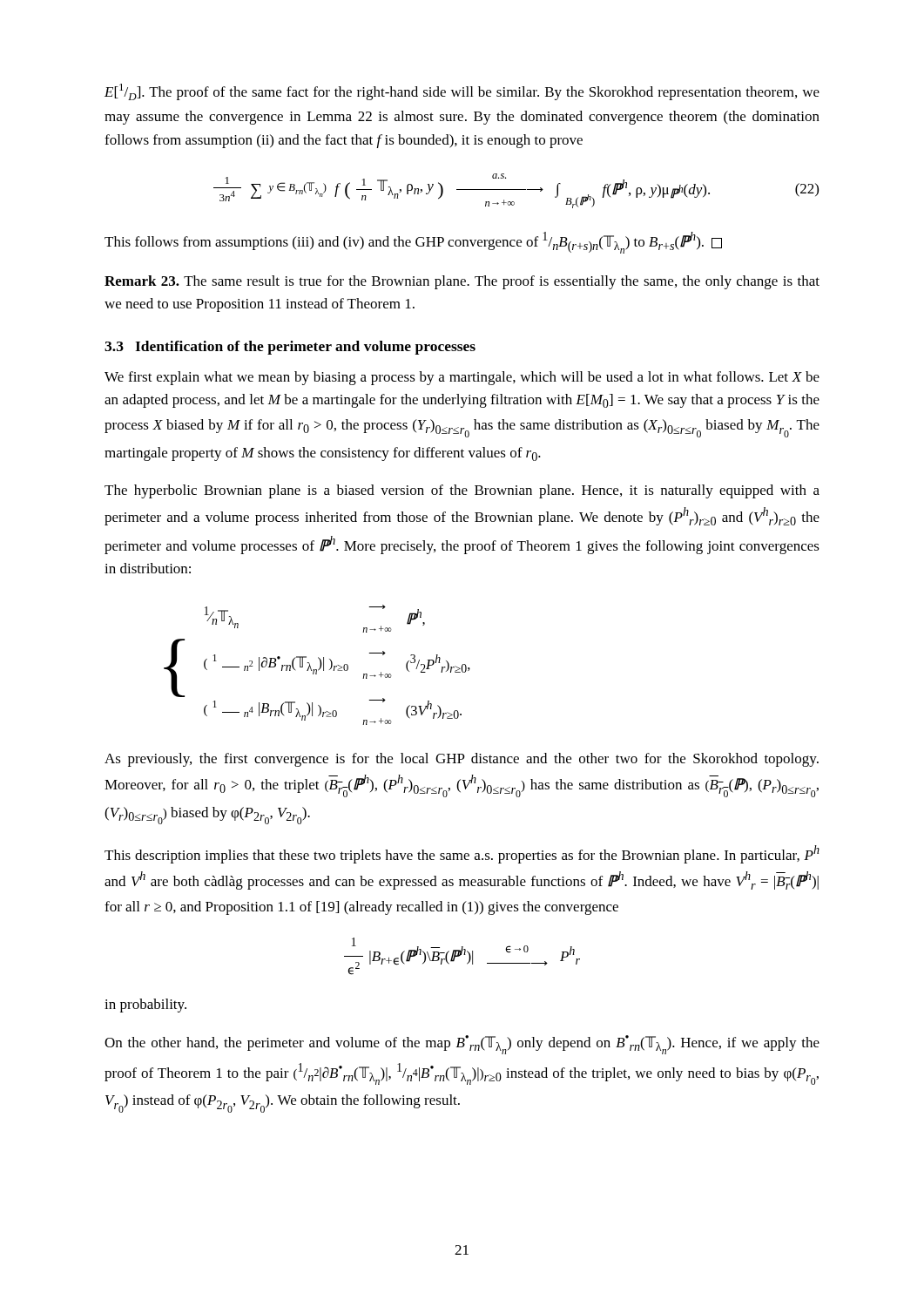Image resolution: width=924 pixels, height=1307 pixels.
Task: Find the text starting "in probability."
Action: click(x=146, y=1004)
